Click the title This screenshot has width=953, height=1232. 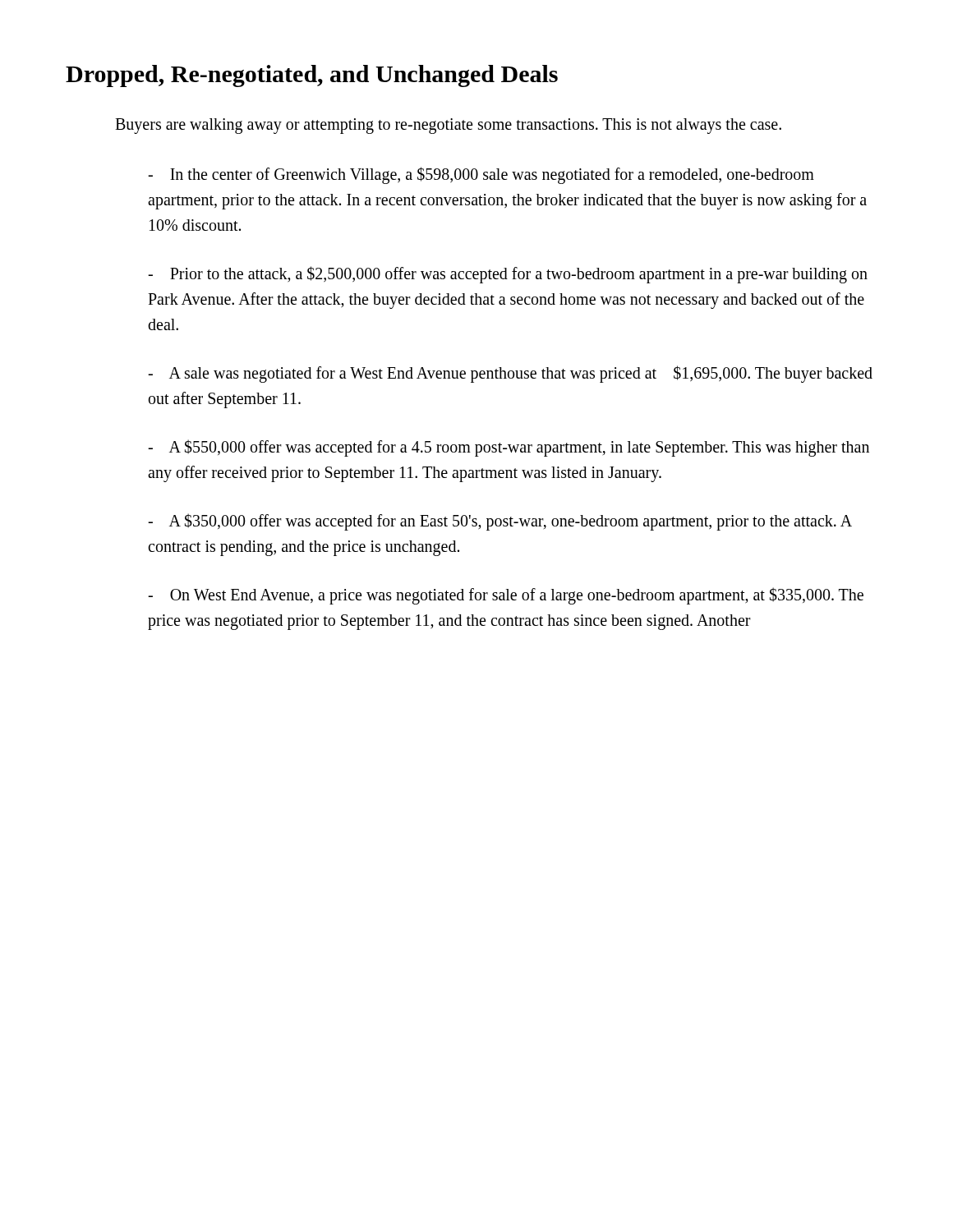tap(312, 74)
